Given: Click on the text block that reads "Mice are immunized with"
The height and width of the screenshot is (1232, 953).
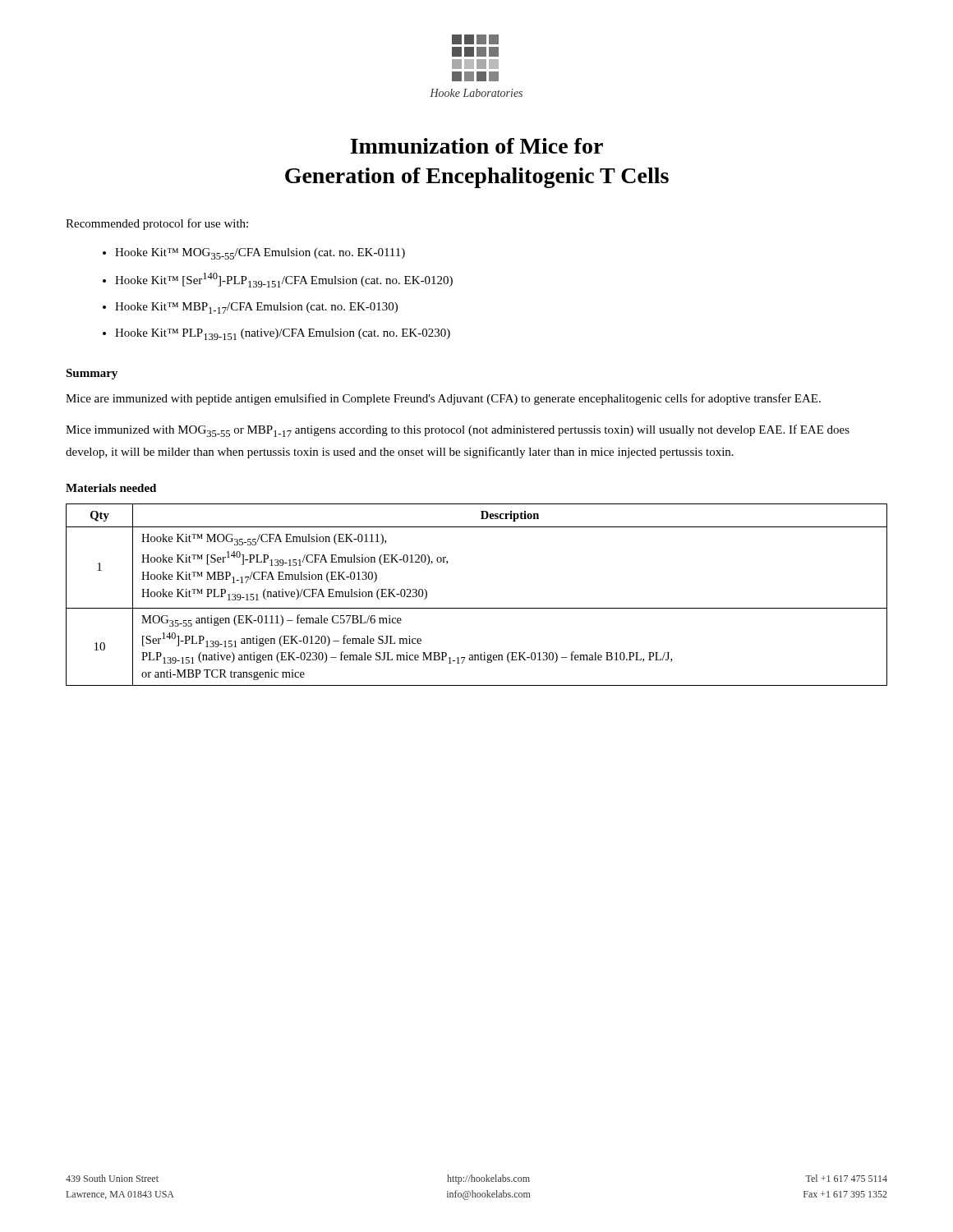Looking at the screenshot, I should [444, 399].
